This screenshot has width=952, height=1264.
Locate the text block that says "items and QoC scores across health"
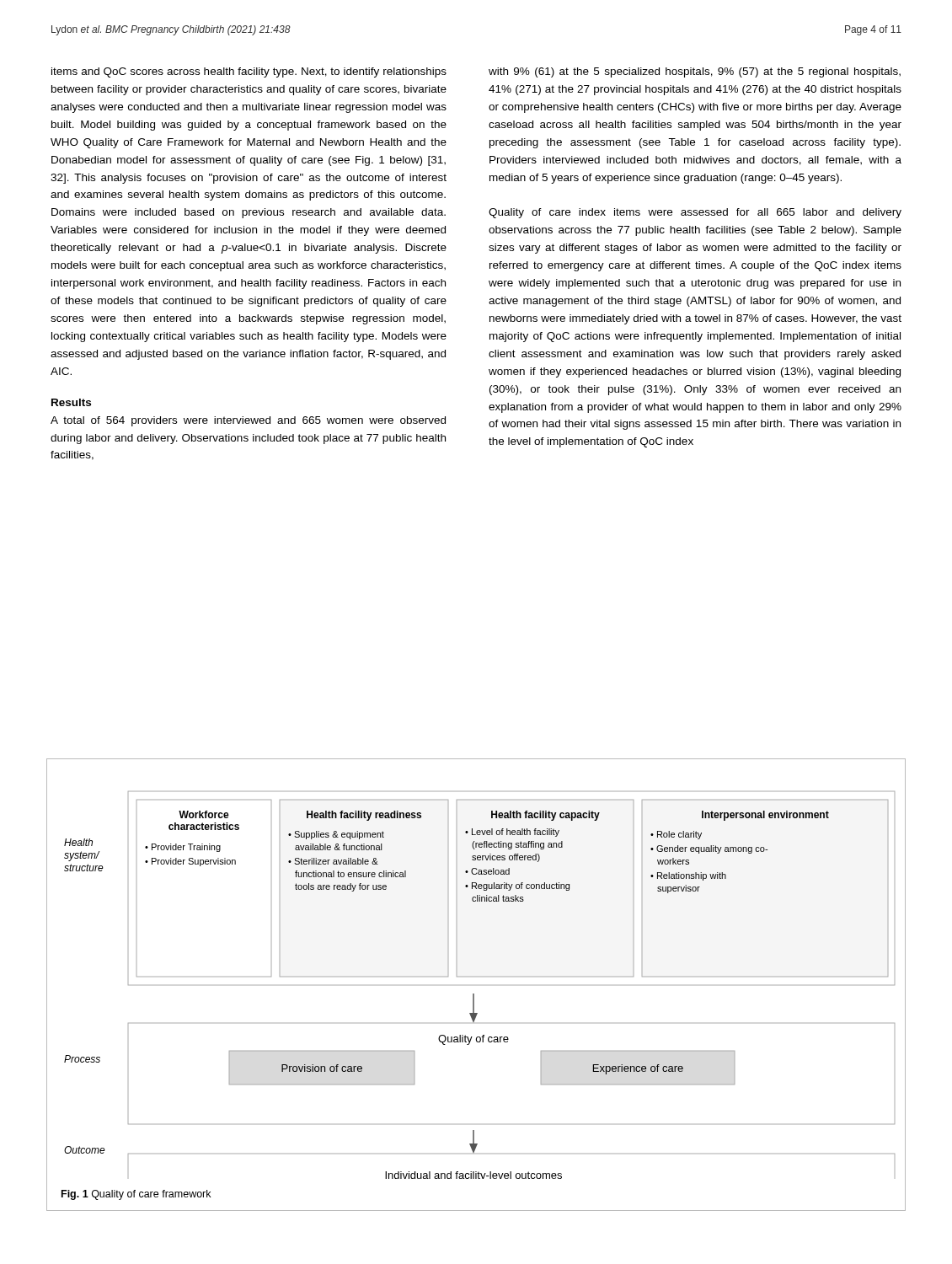249,221
